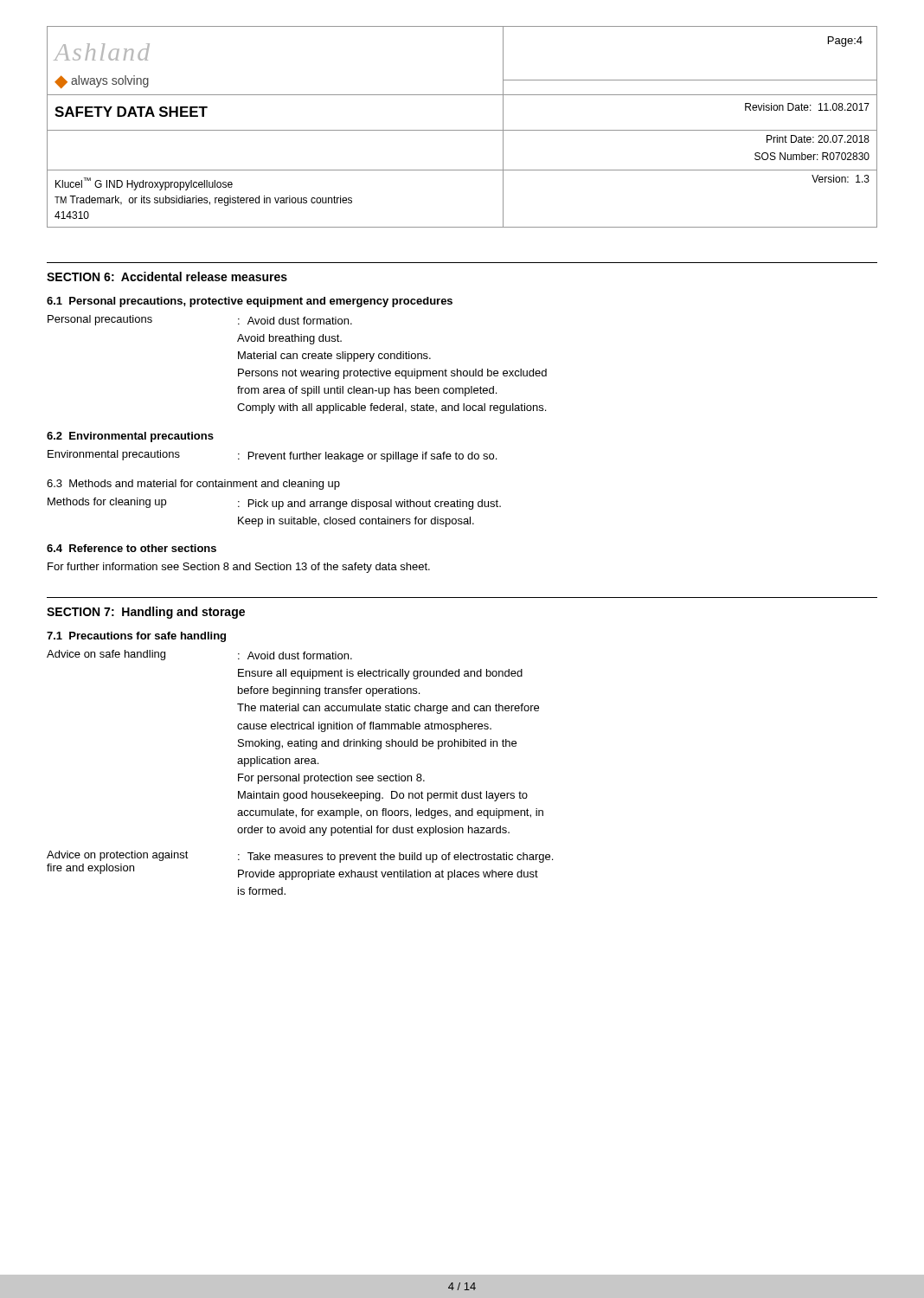The height and width of the screenshot is (1298, 924).
Task: Locate the text block starting "SECTION 7: Handling and"
Action: (x=146, y=612)
